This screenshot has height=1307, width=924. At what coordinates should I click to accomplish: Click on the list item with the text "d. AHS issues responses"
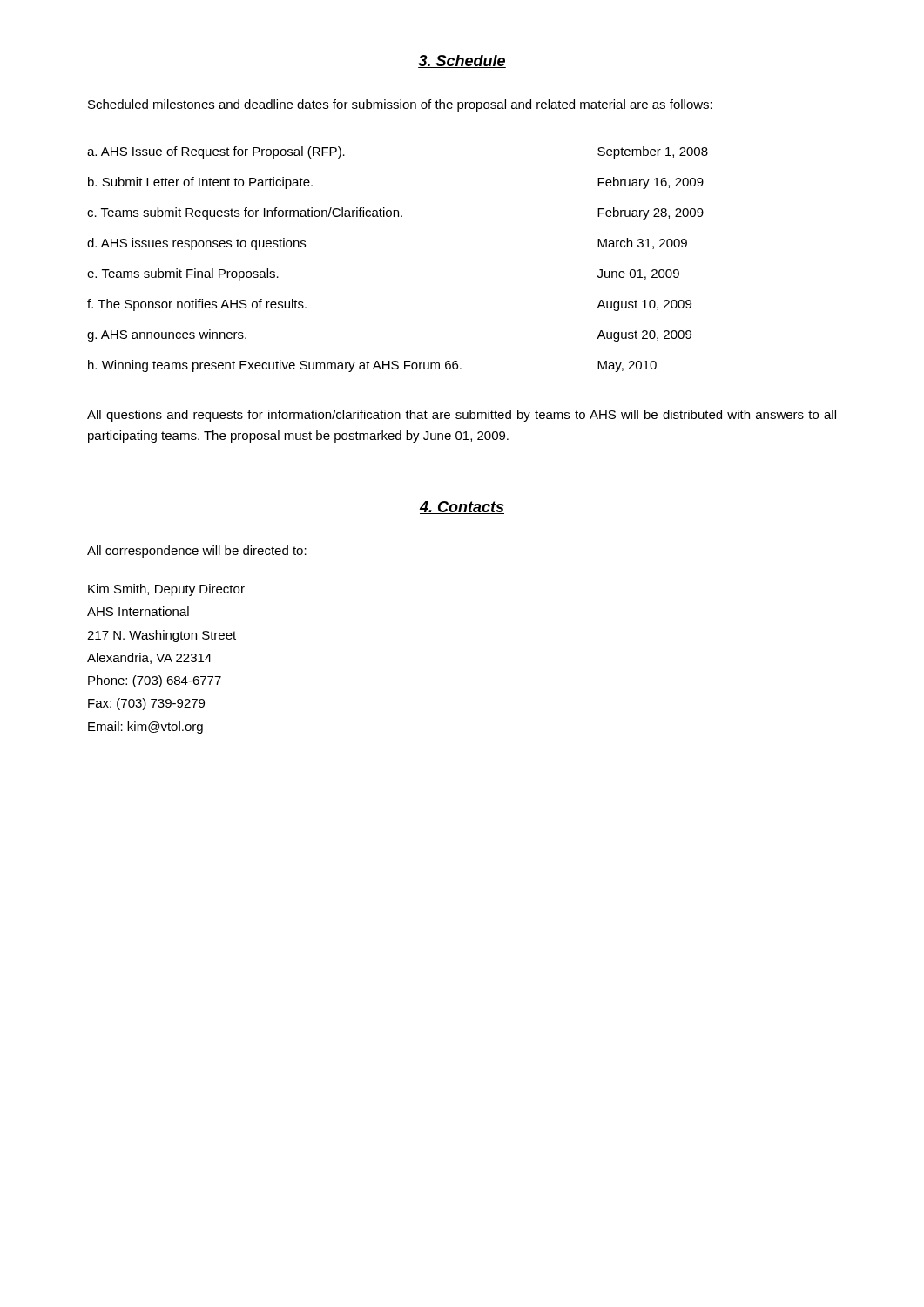point(197,244)
